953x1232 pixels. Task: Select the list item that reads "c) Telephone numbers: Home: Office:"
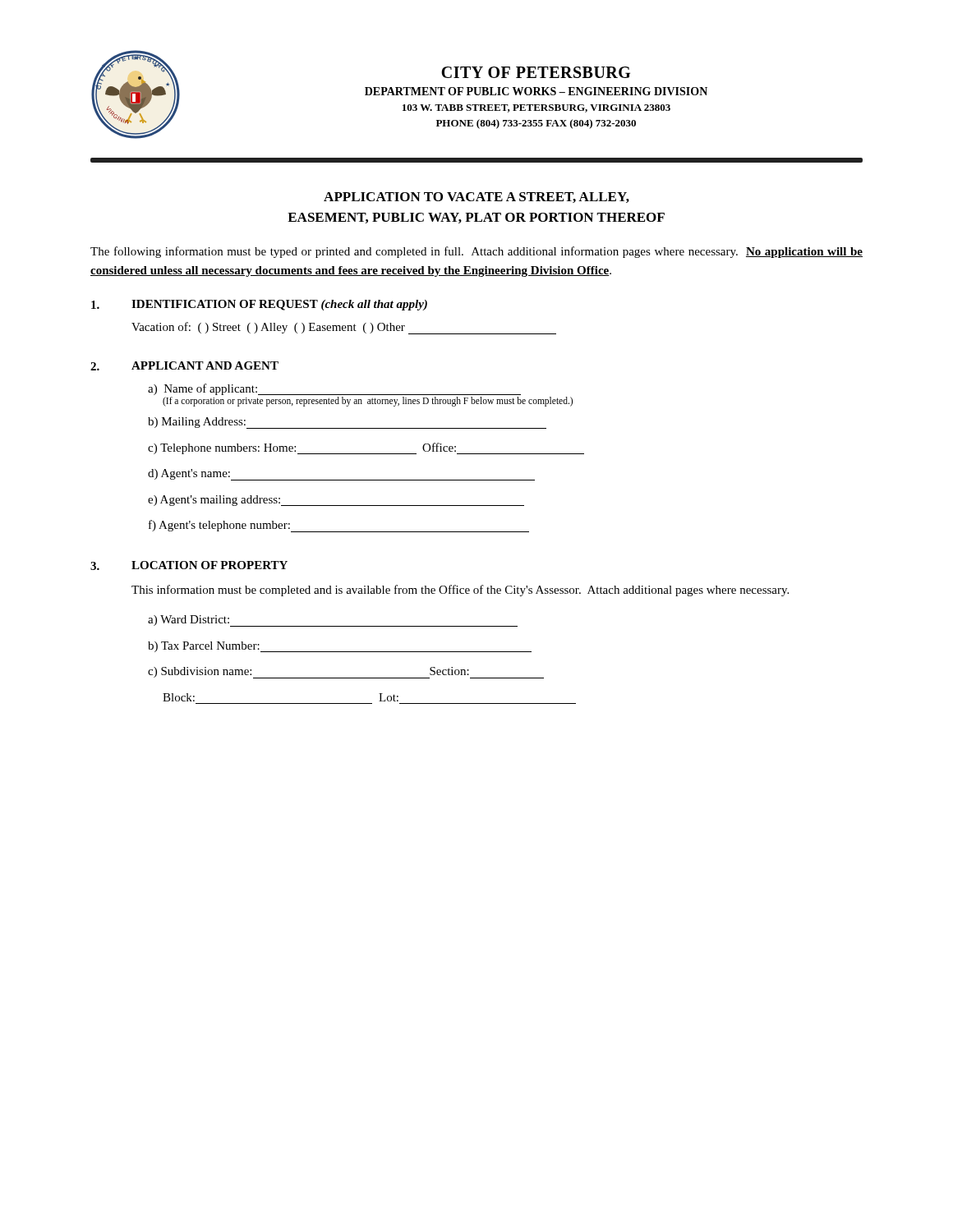click(366, 447)
